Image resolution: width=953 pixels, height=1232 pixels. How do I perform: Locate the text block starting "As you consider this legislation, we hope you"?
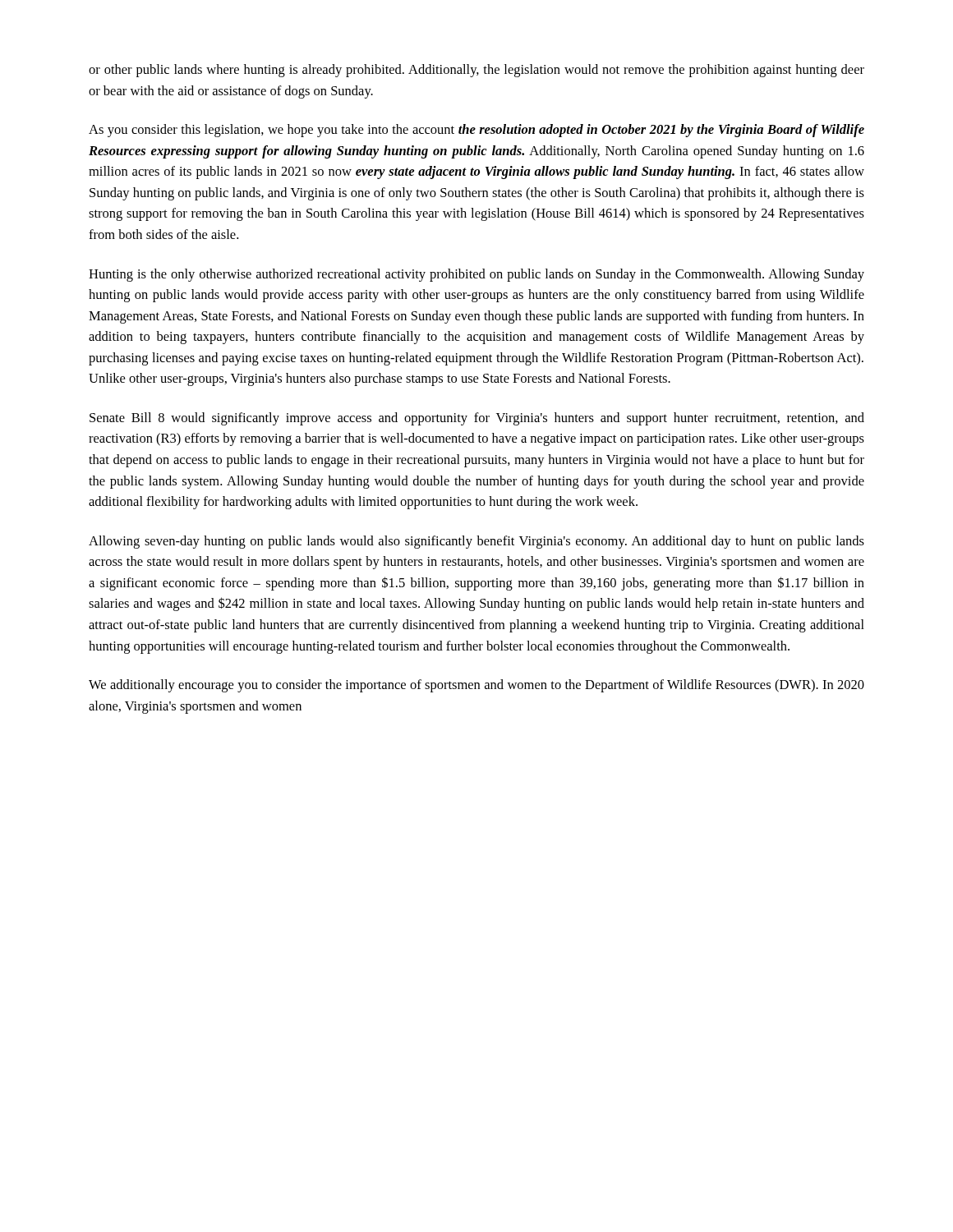[x=476, y=182]
